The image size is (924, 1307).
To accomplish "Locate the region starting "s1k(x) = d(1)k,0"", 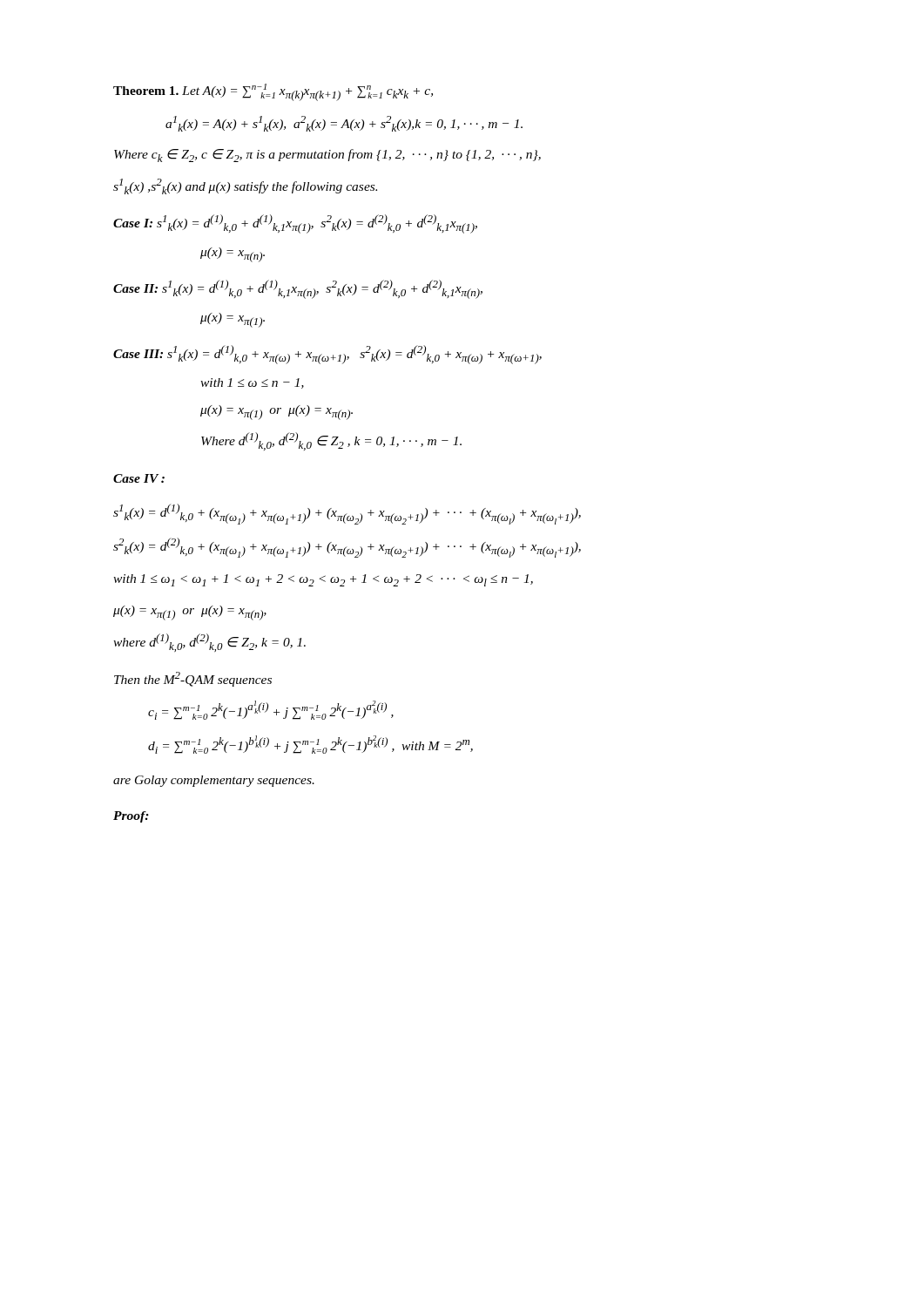I will pyautogui.click(x=347, y=513).
